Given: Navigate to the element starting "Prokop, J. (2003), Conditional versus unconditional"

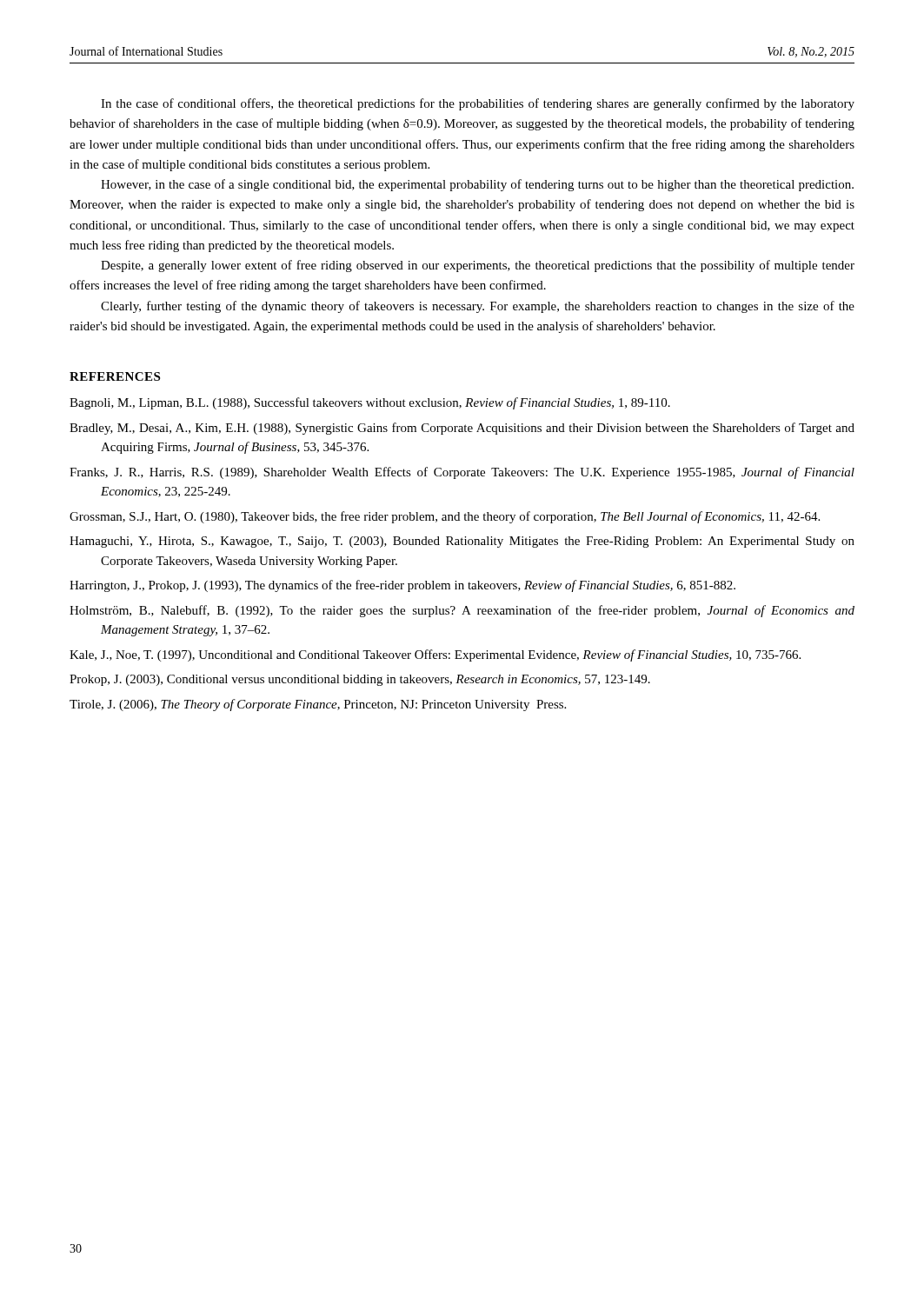Looking at the screenshot, I should pos(360,679).
